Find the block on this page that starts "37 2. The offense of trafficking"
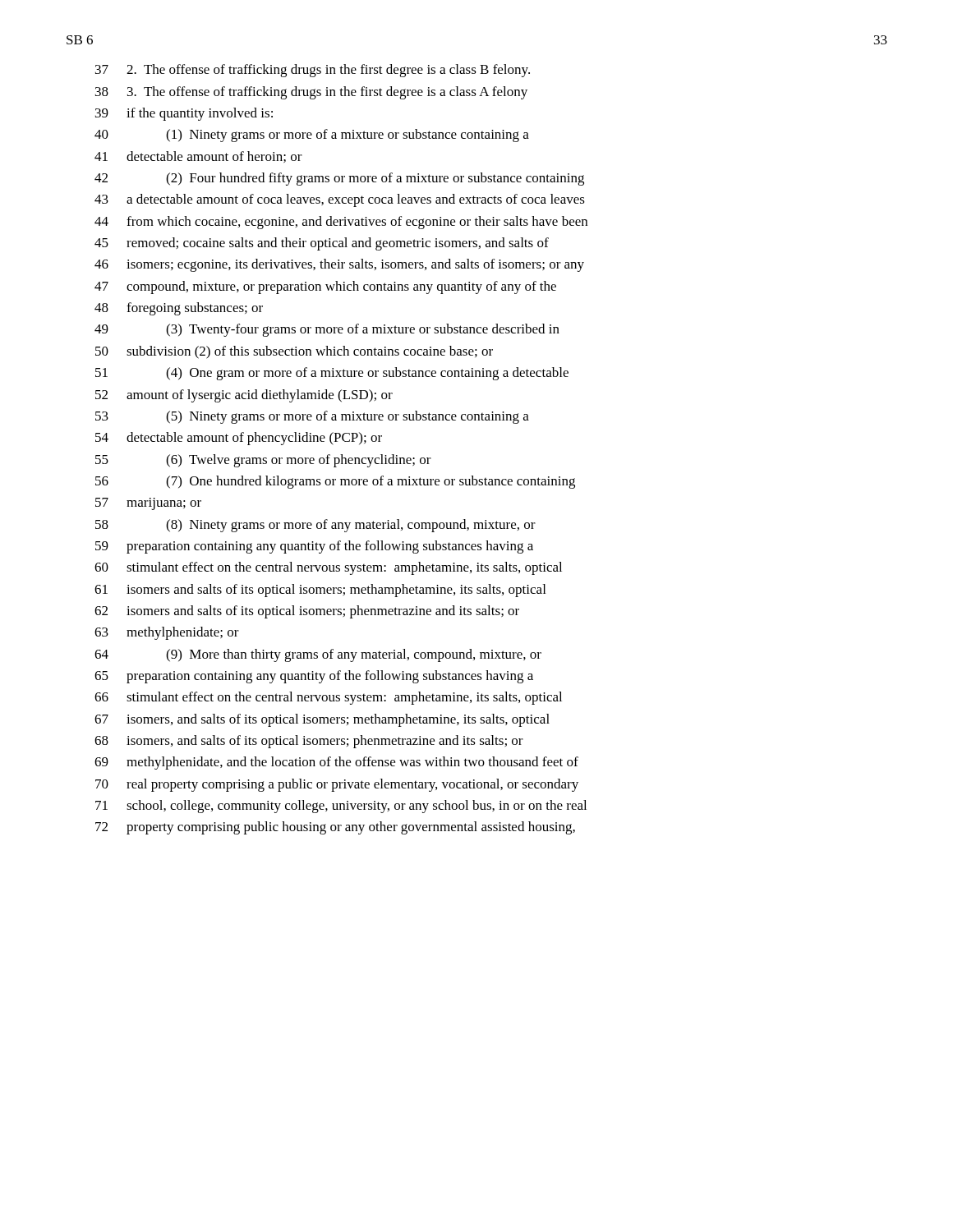The width and height of the screenshot is (953, 1232). (x=476, y=70)
